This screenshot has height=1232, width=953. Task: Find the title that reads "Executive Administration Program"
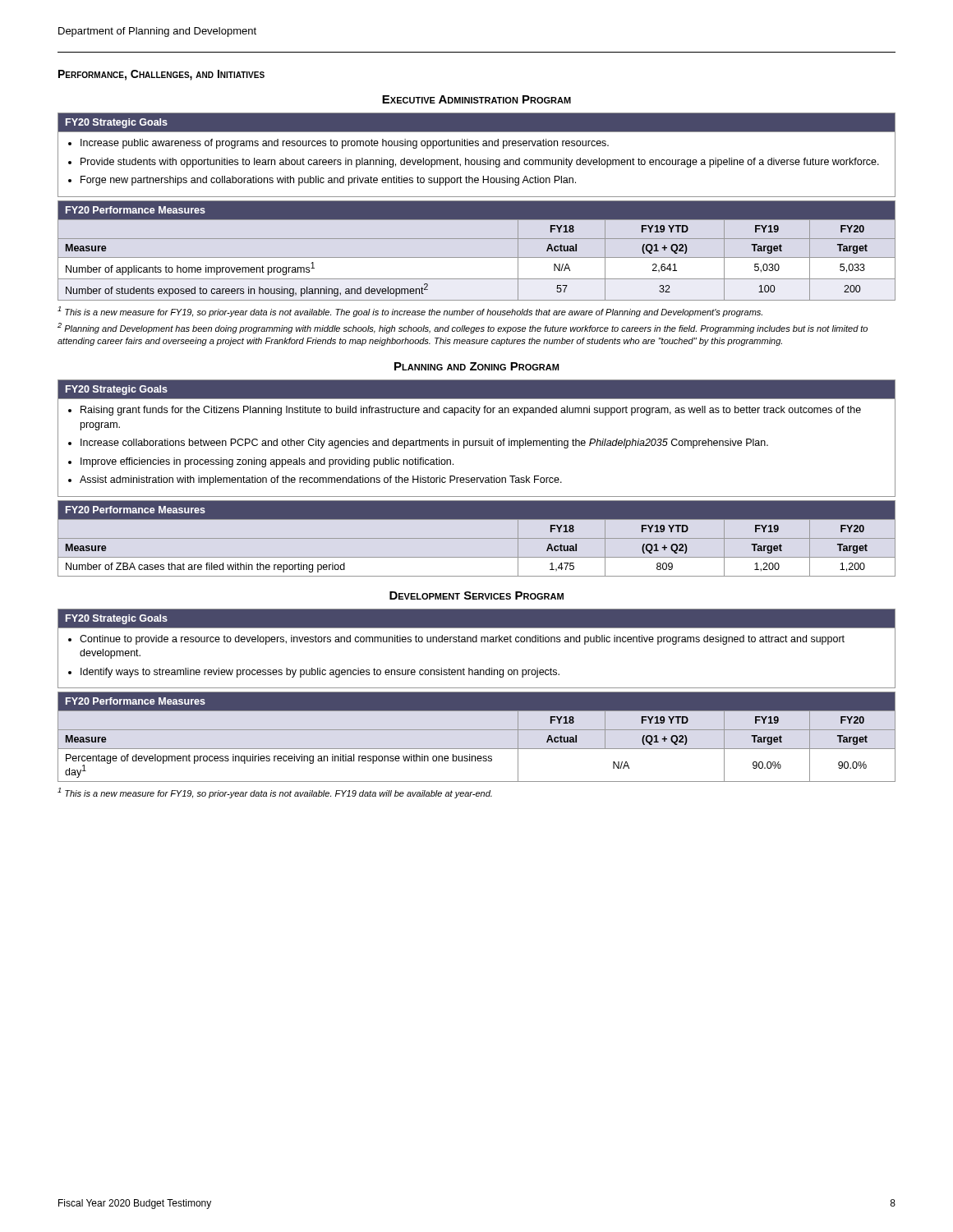click(476, 99)
